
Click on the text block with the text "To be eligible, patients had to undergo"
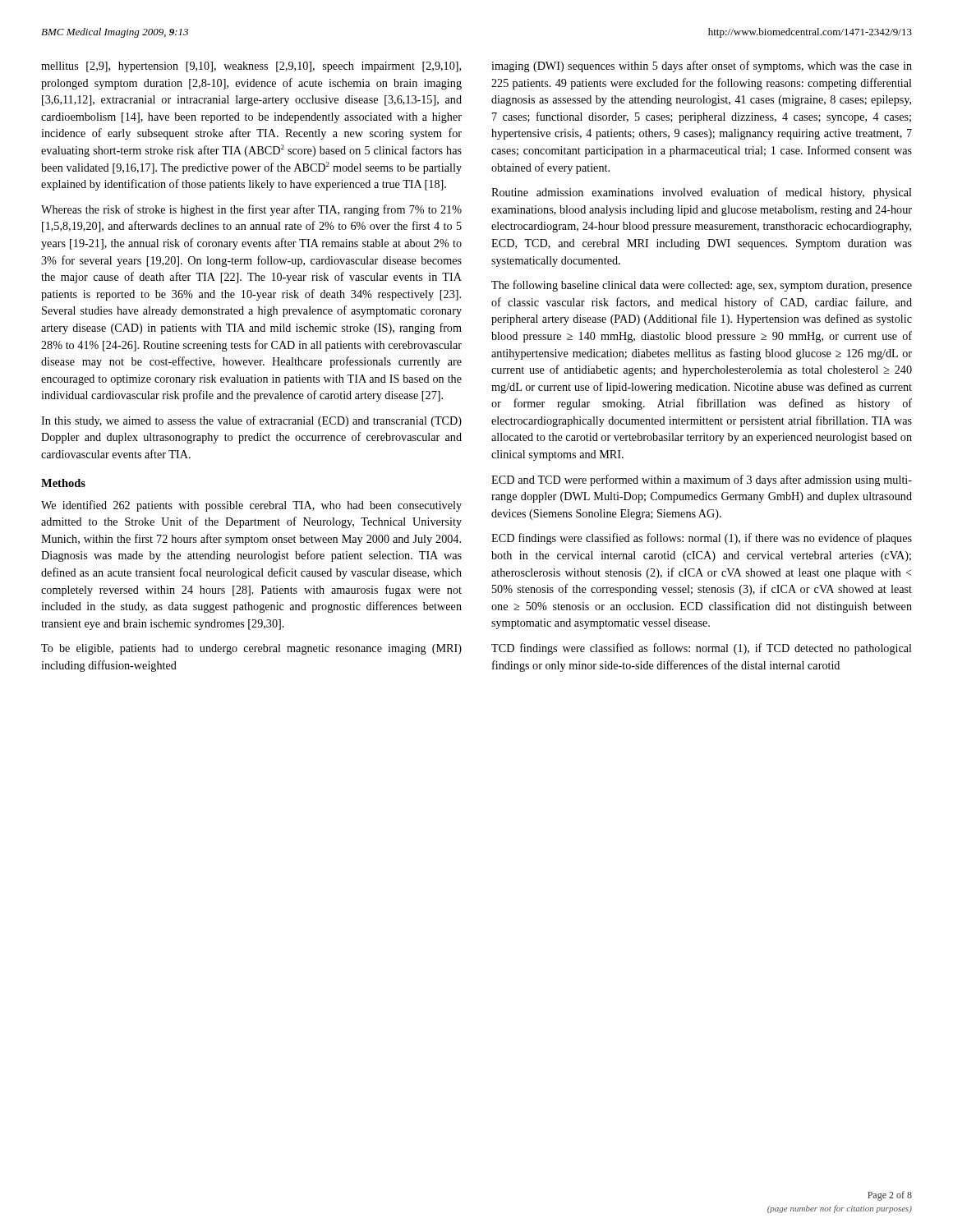251,657
